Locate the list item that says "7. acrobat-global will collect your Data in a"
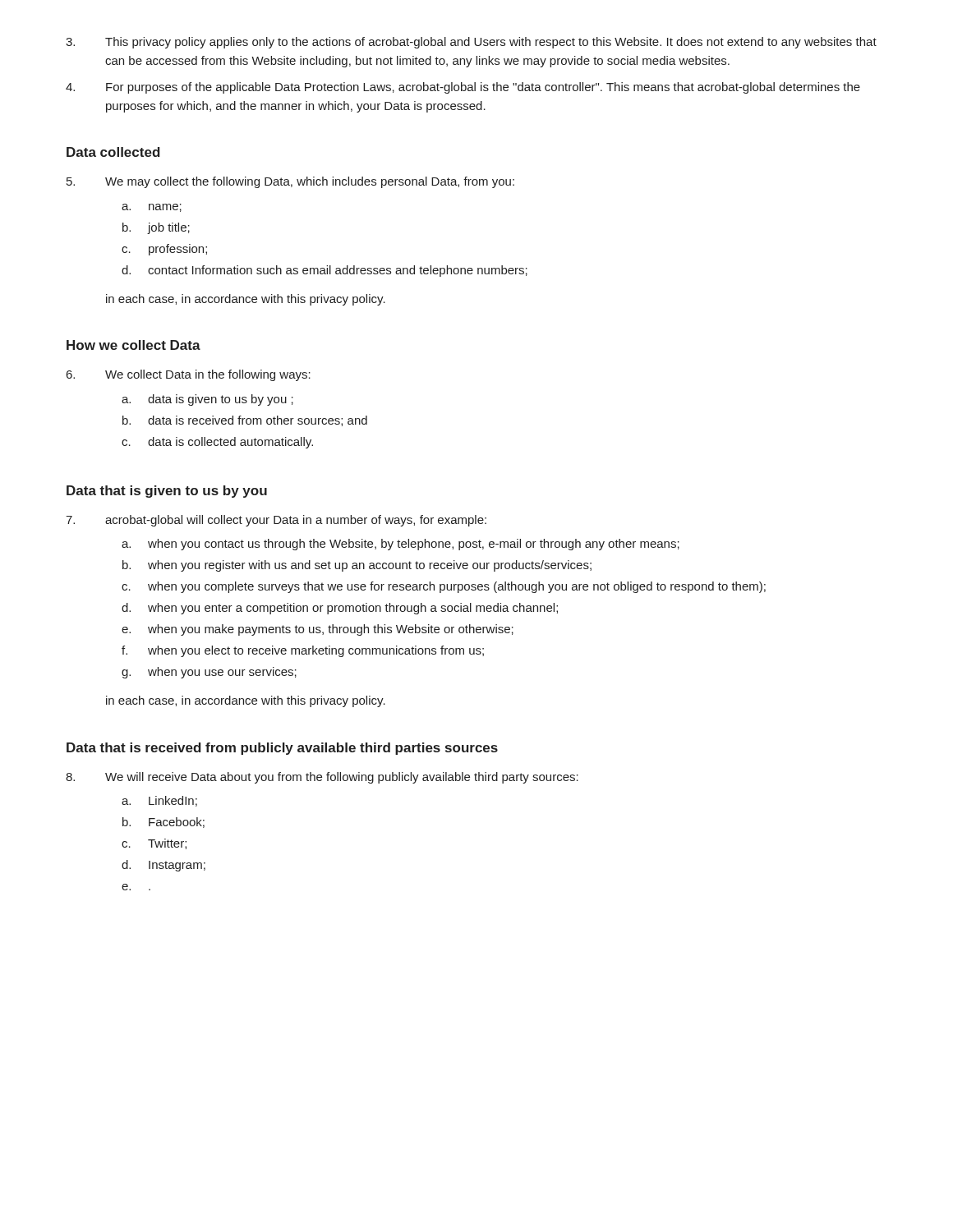 coord(476,597)
